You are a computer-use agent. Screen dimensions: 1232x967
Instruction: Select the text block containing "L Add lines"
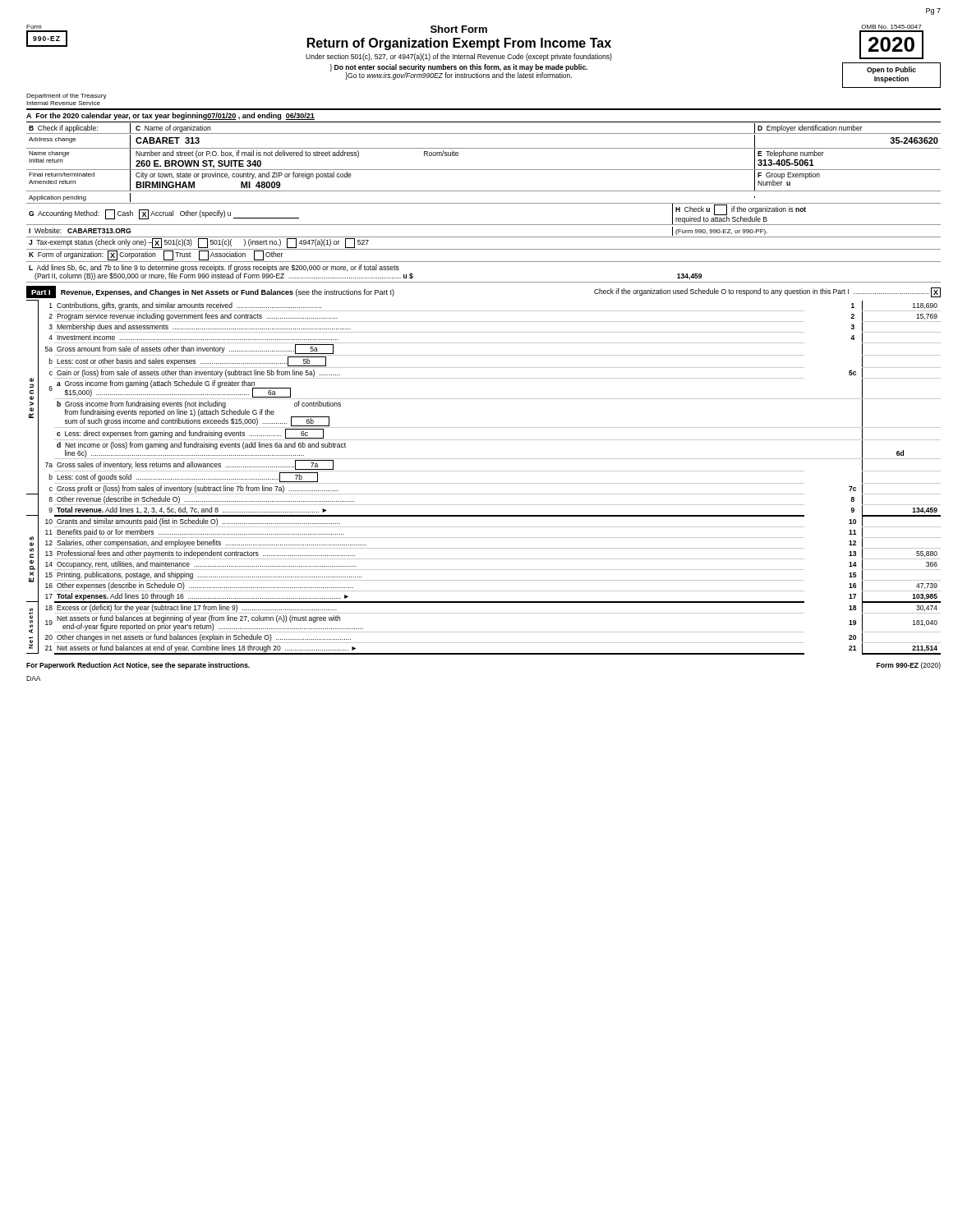click(x=365, y=272)
